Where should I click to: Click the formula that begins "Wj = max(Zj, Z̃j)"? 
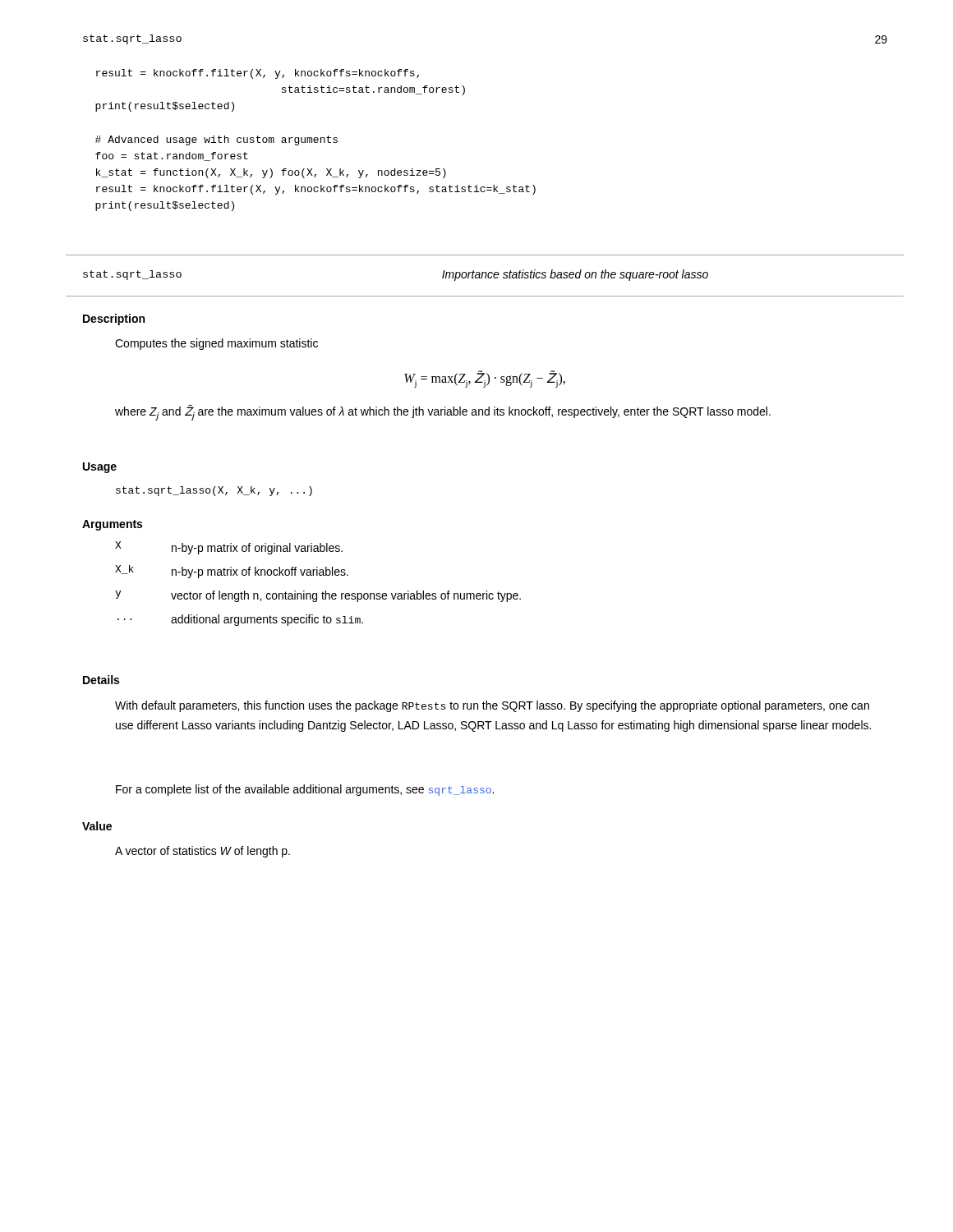pos(485,376)
